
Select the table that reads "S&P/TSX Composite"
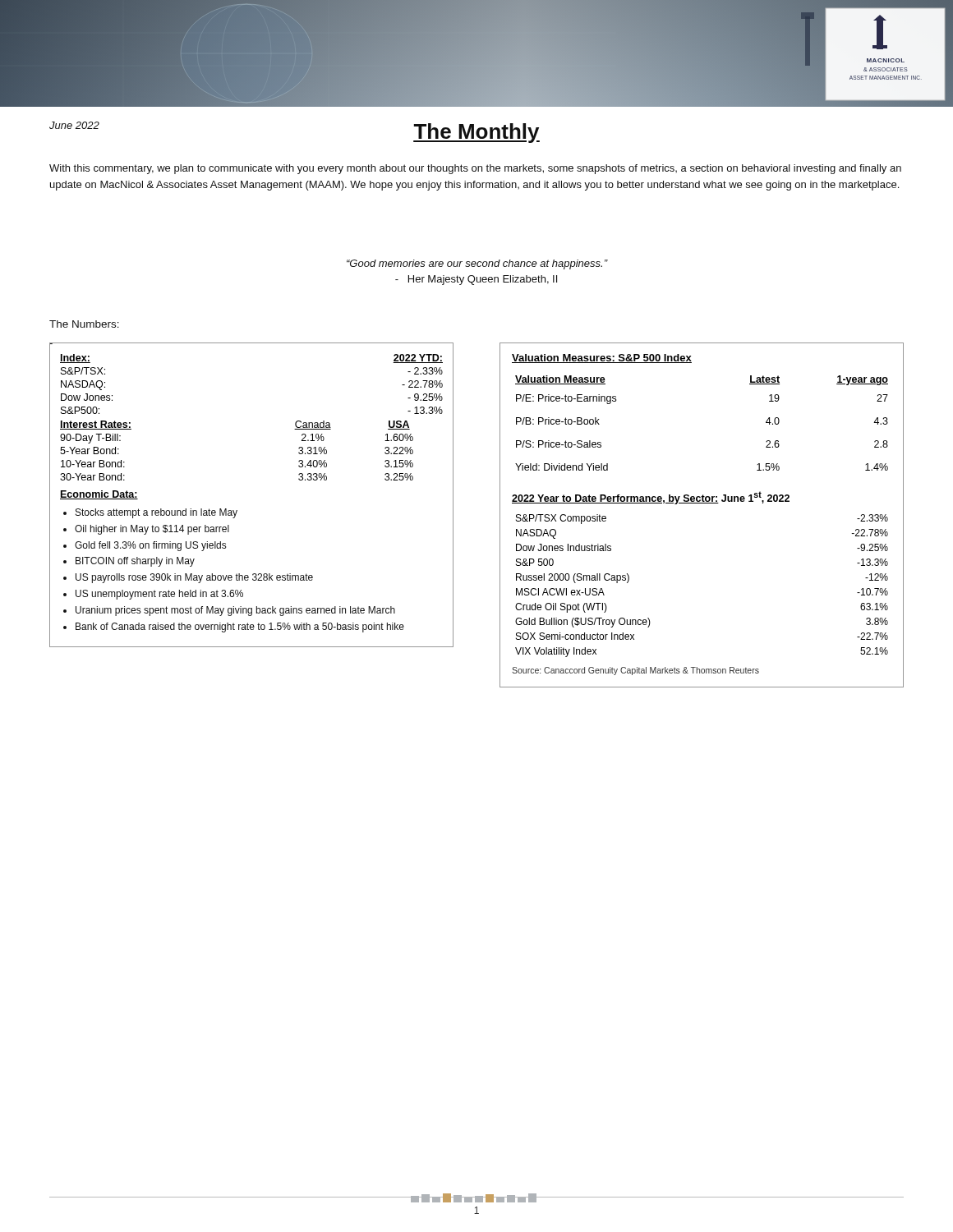[x=702, y=585]
